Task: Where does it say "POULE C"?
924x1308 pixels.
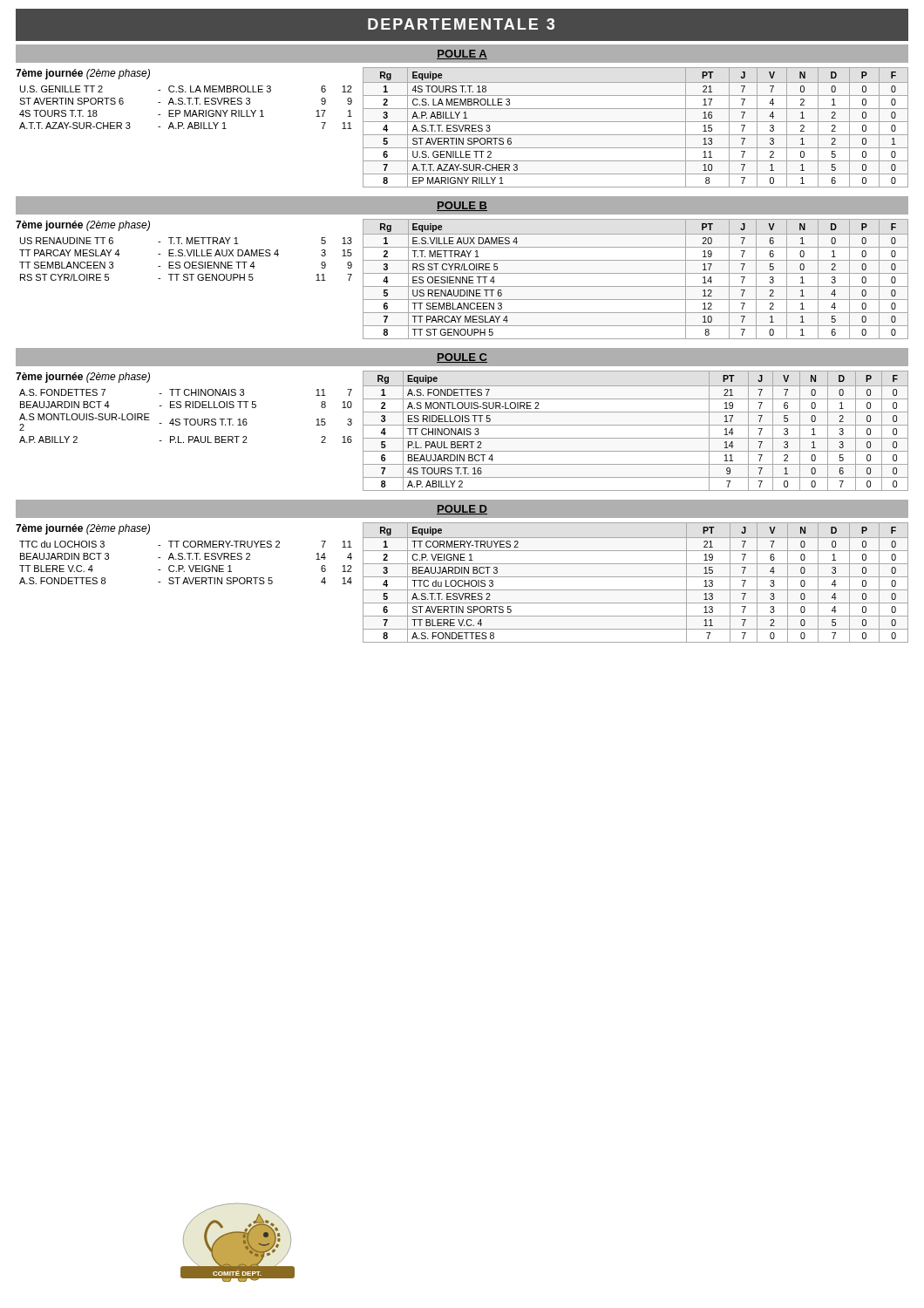Action: [462, 357]
